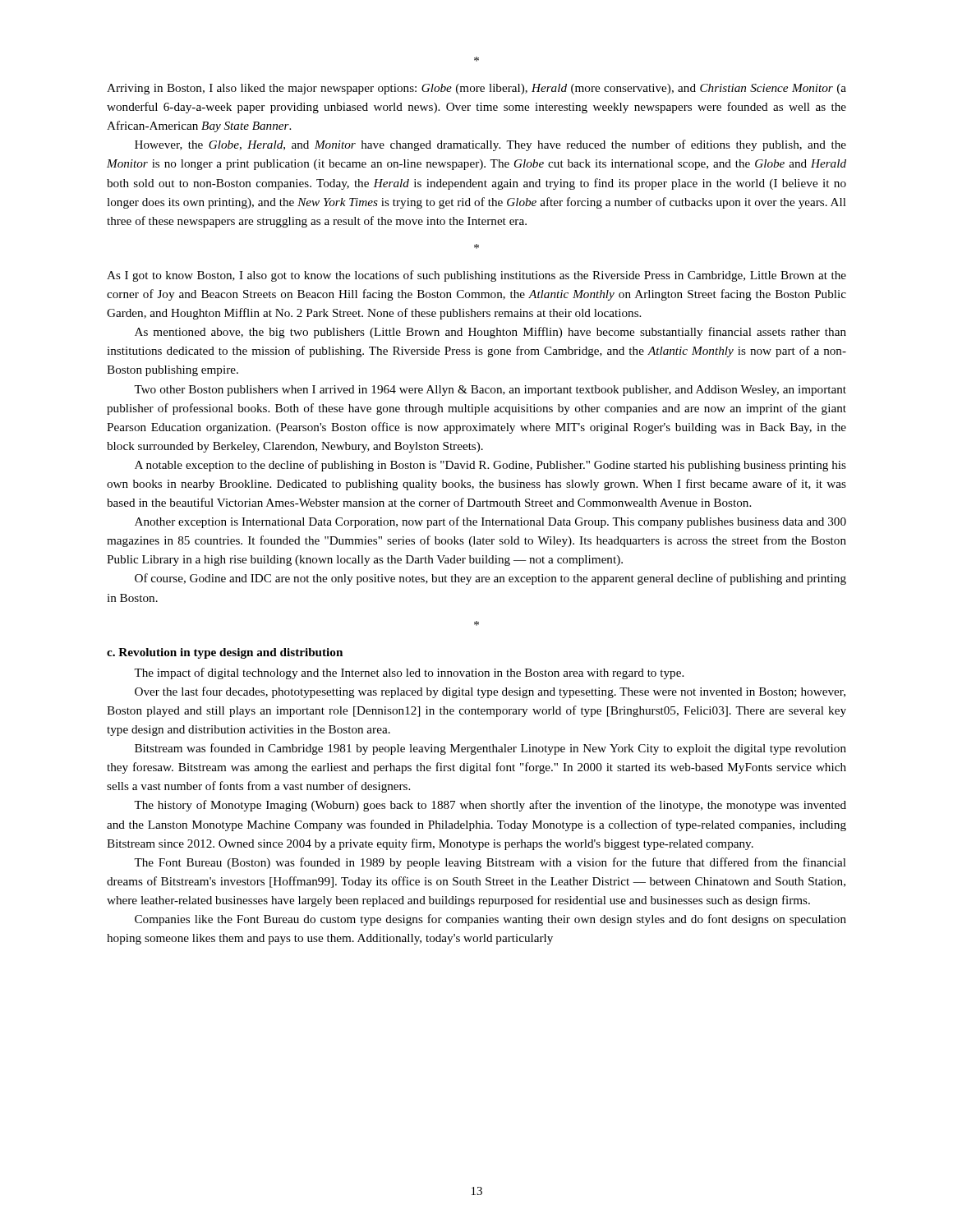
Task: Find the block on this page that starts "Companies like the Font"
Action: coord(476,928)
